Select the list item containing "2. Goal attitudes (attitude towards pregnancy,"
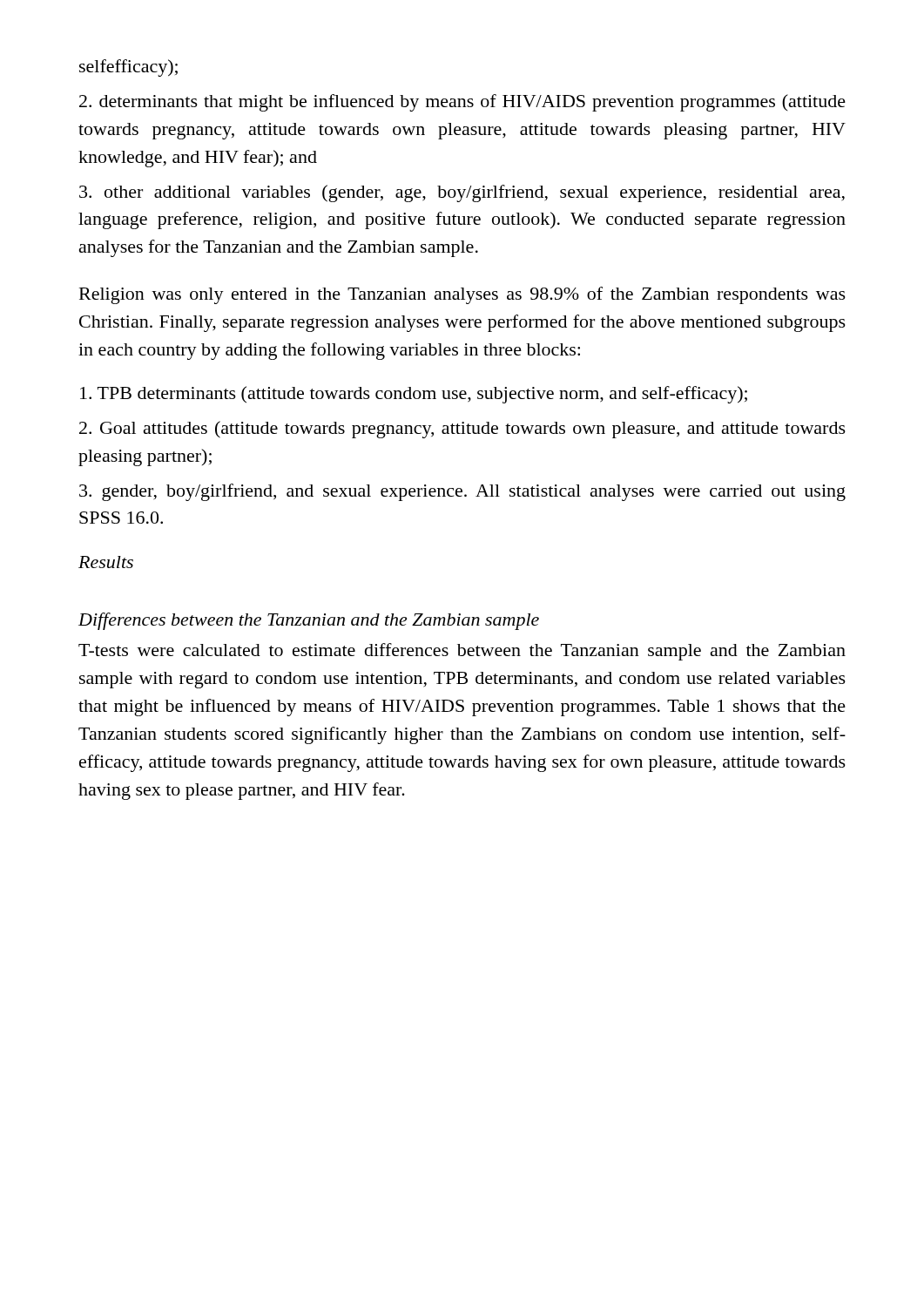The image size is (924, 1307). (x=462, y=441)
